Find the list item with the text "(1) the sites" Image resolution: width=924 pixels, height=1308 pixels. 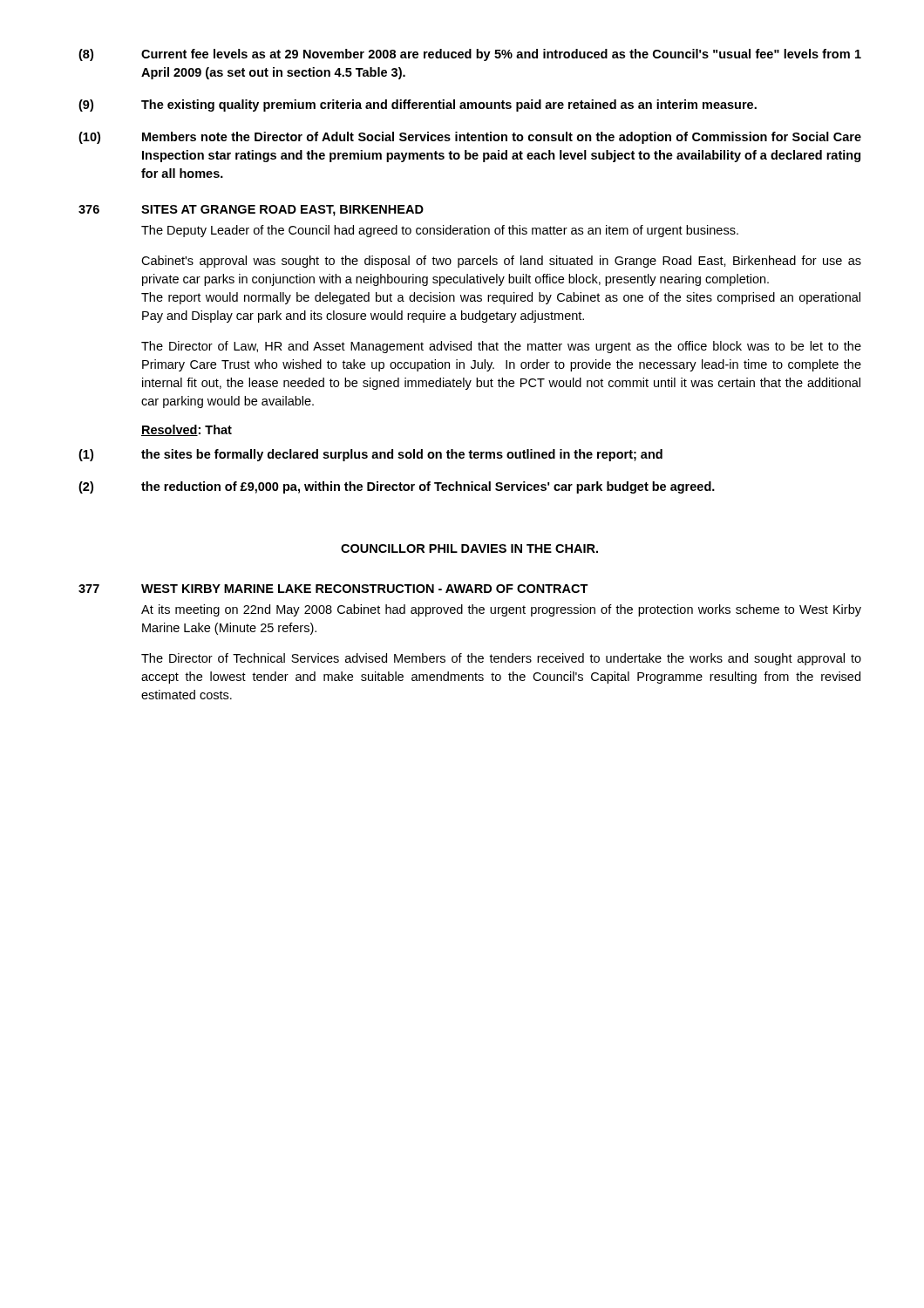tap(371, 455)
